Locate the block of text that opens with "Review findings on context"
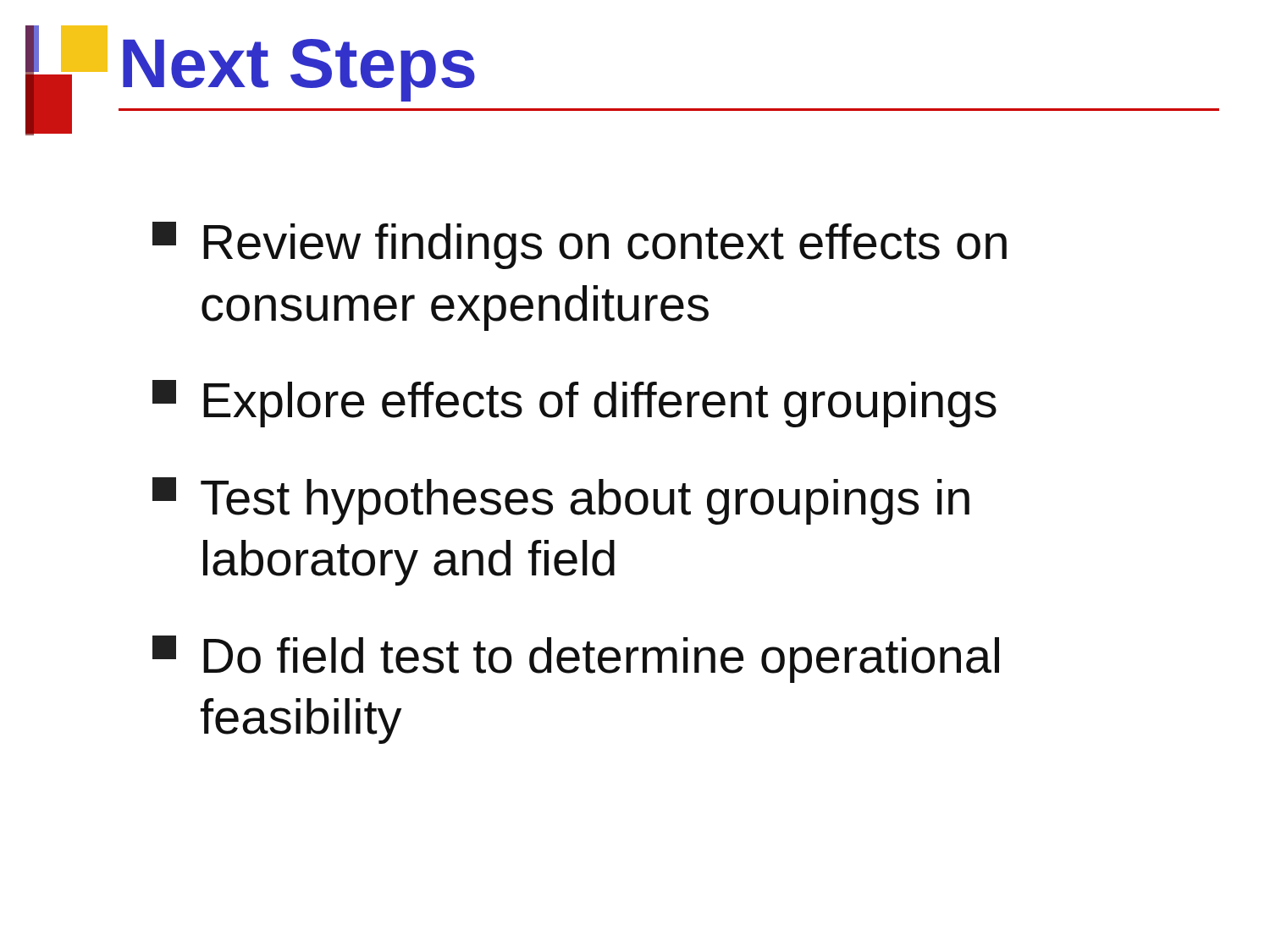The width and height of the screenshot is (1270, 952). pyautogui.click(x=581, y=273)
